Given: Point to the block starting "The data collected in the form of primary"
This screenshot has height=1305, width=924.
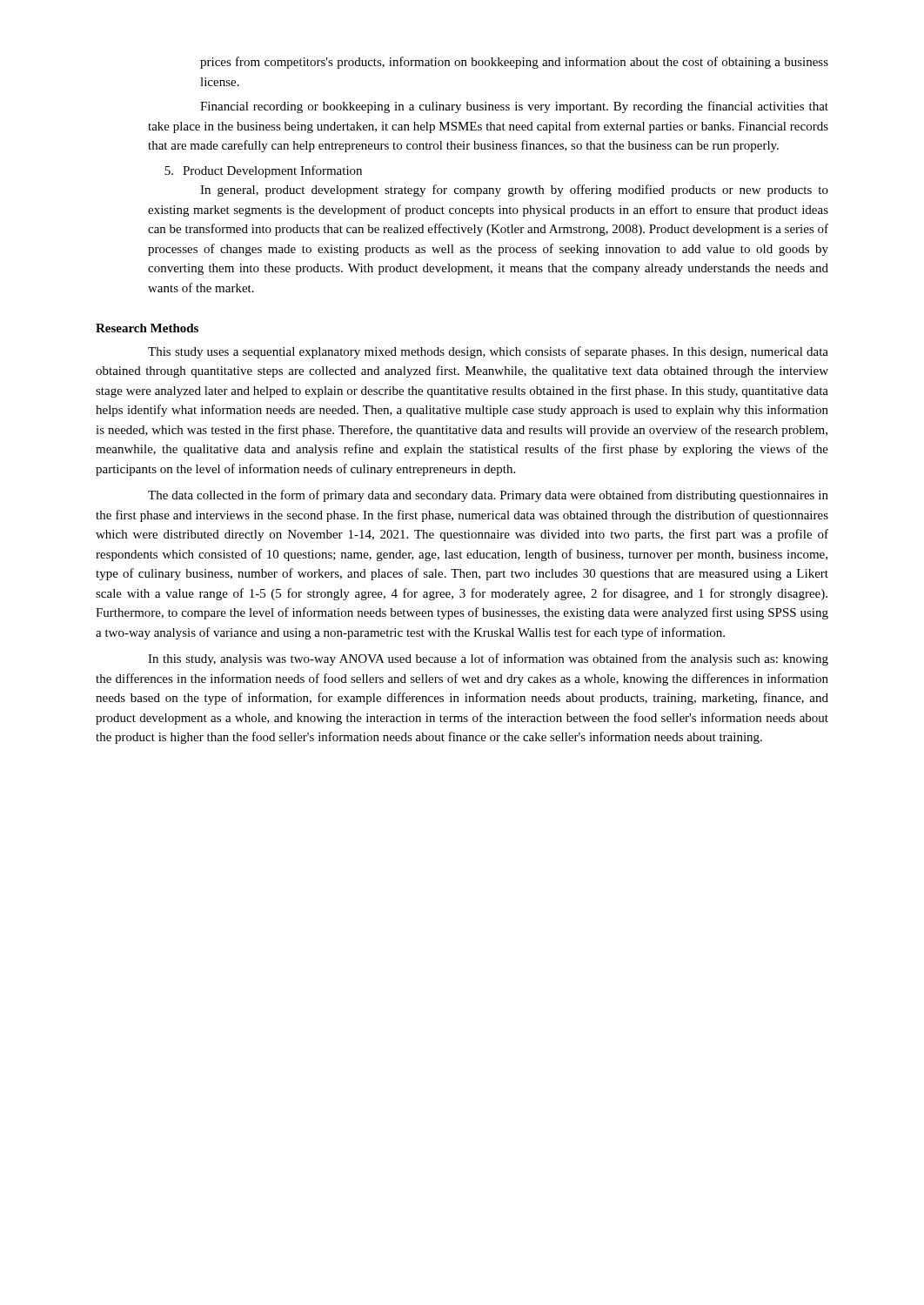Looking at the screenshot, I should [462, 564].
